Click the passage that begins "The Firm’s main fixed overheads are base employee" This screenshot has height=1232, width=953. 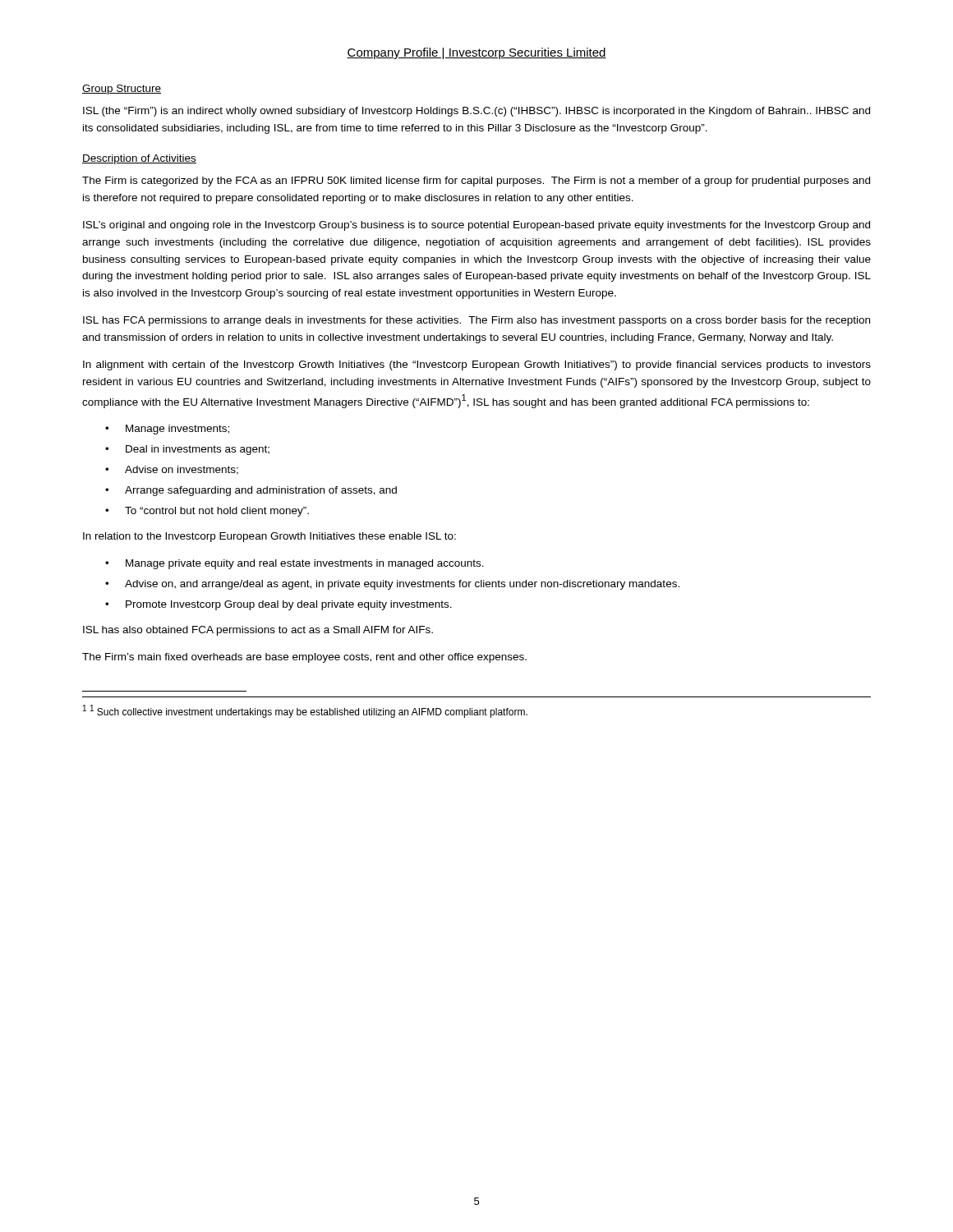pyautogui.click(x=305, y=656)
